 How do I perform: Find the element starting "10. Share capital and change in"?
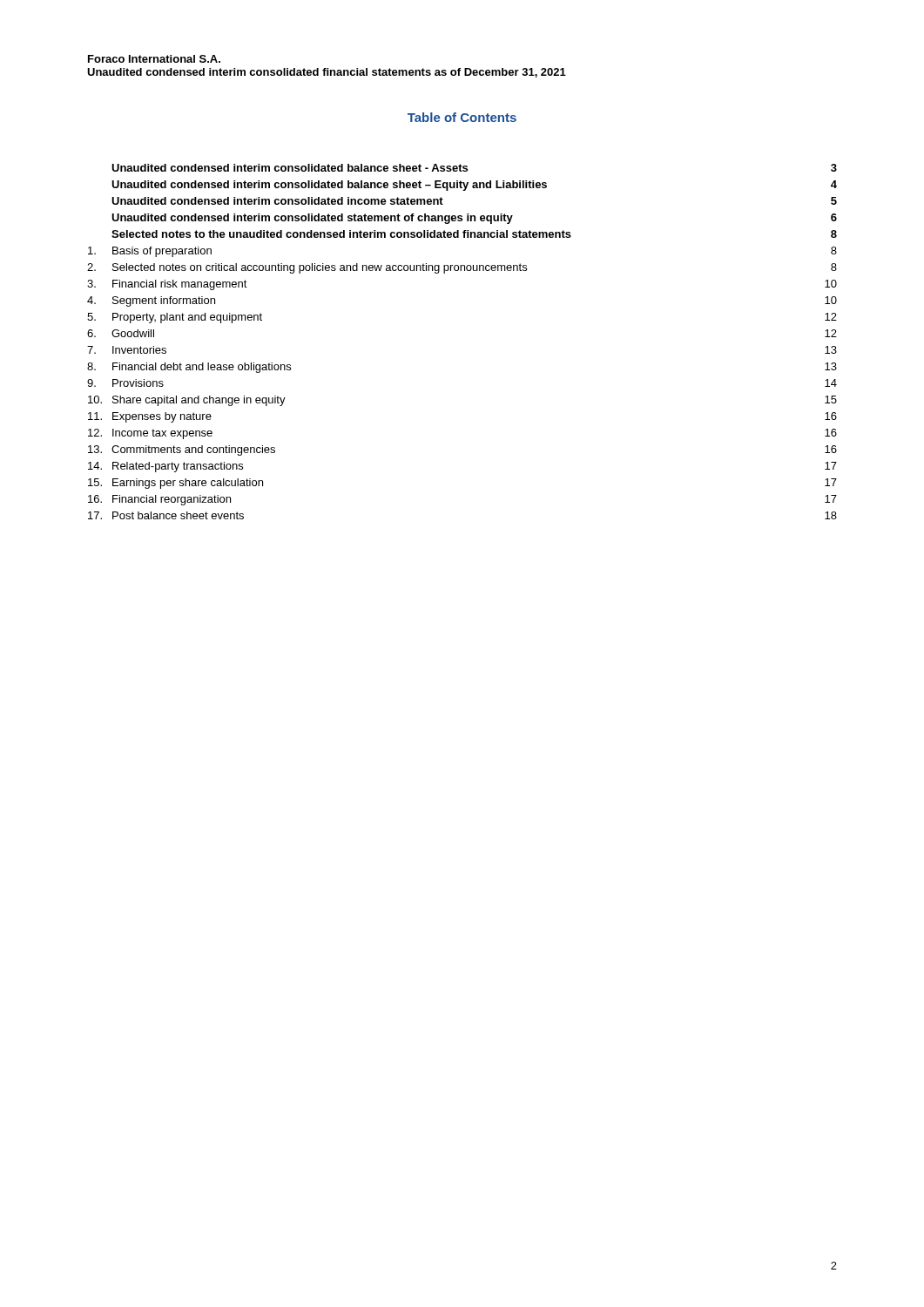186,400
